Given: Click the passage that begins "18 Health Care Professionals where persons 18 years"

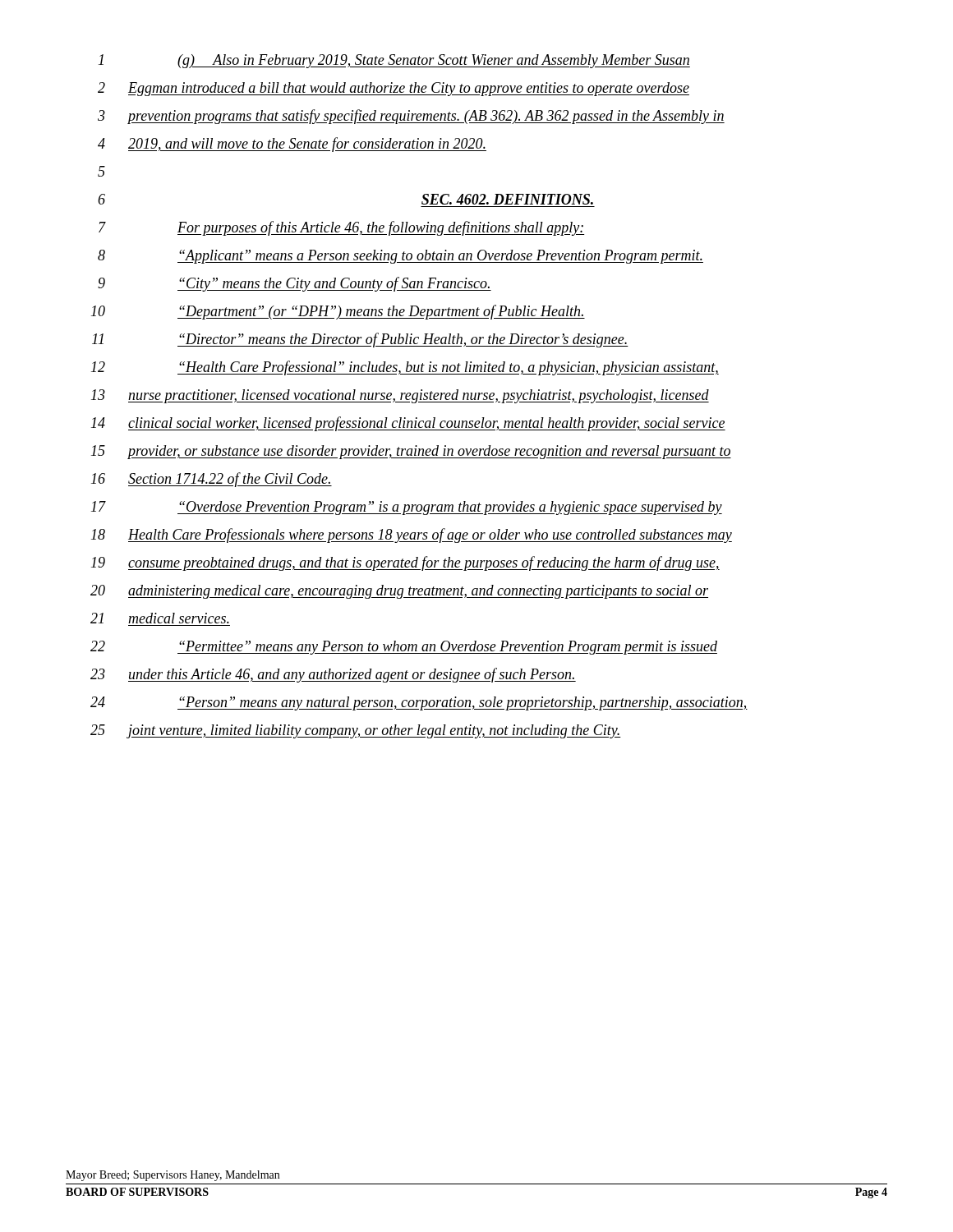Looking at the screenshot, I should point(476,535).
